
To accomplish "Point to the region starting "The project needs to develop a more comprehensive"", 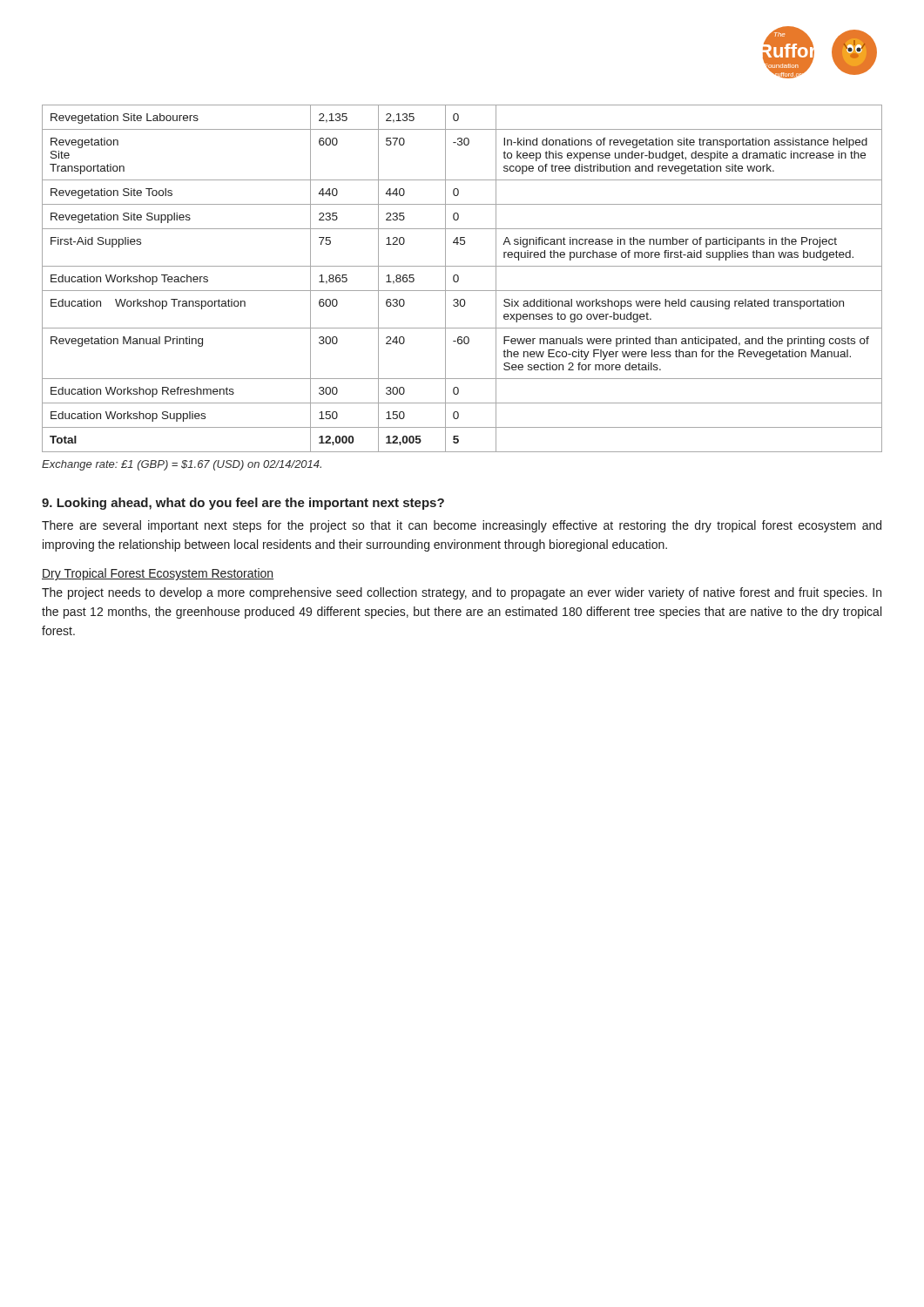I will pos(462,612).
